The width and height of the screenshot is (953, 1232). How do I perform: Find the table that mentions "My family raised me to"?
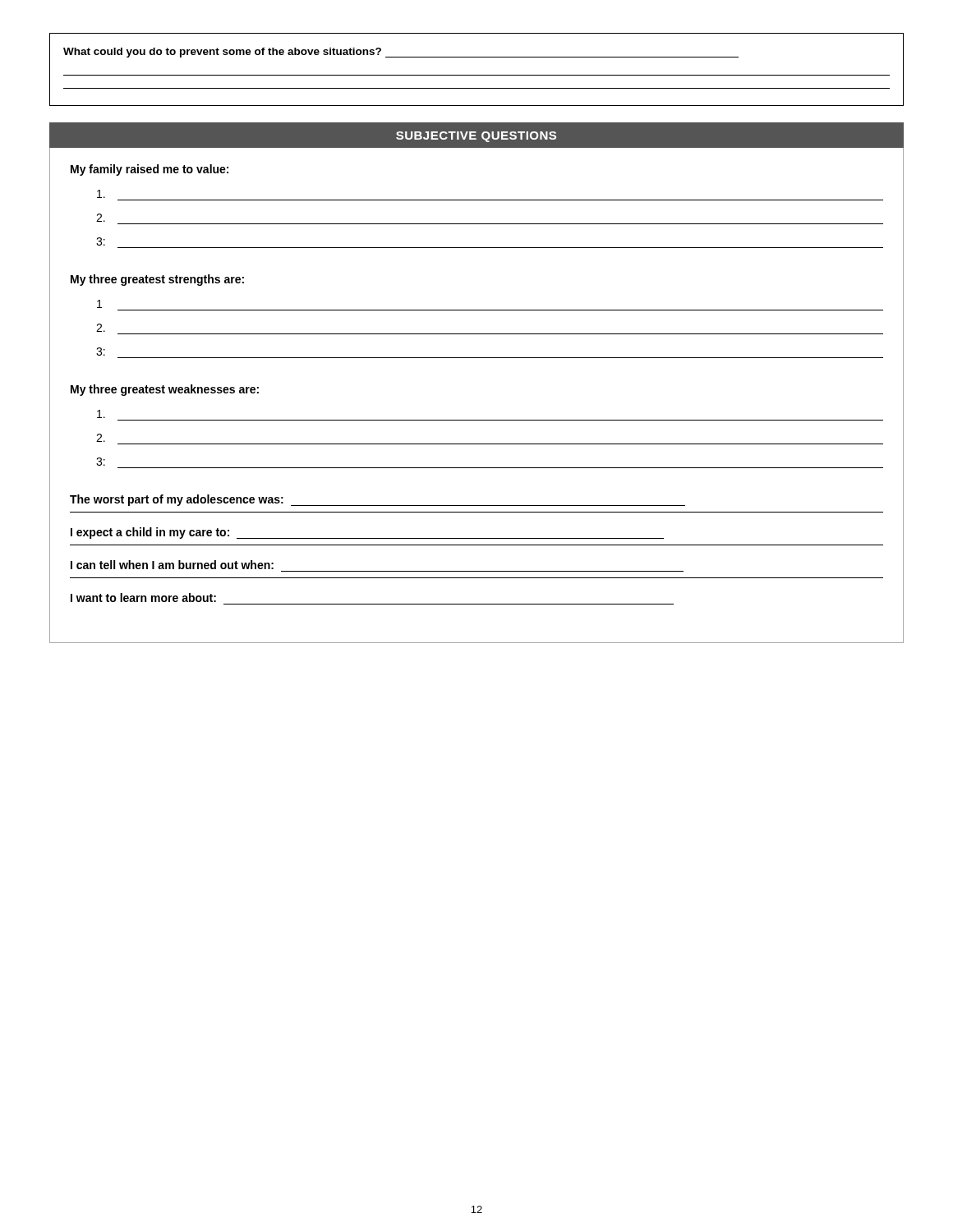tap(476, 395)
